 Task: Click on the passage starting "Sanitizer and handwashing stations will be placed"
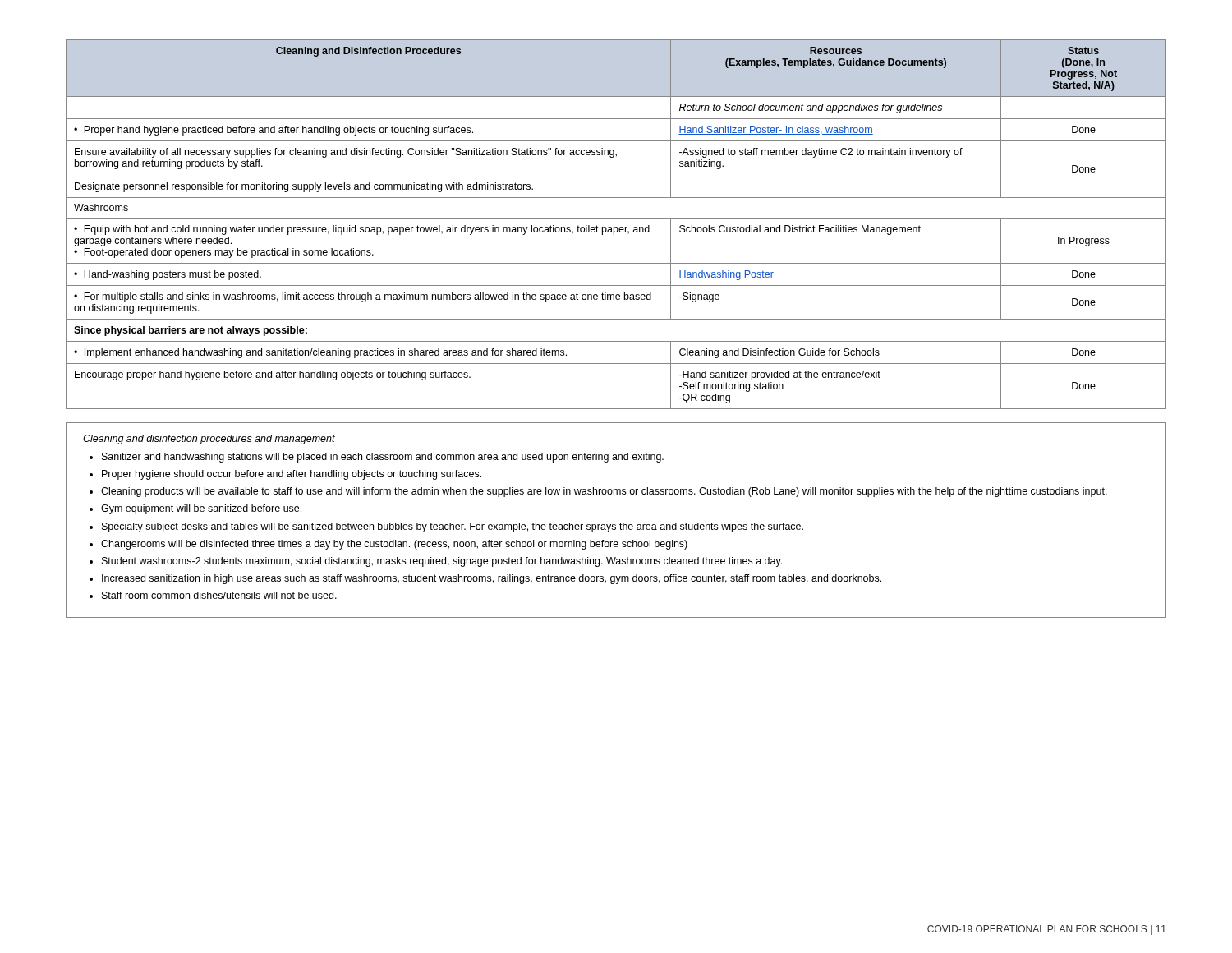[383, 457]
